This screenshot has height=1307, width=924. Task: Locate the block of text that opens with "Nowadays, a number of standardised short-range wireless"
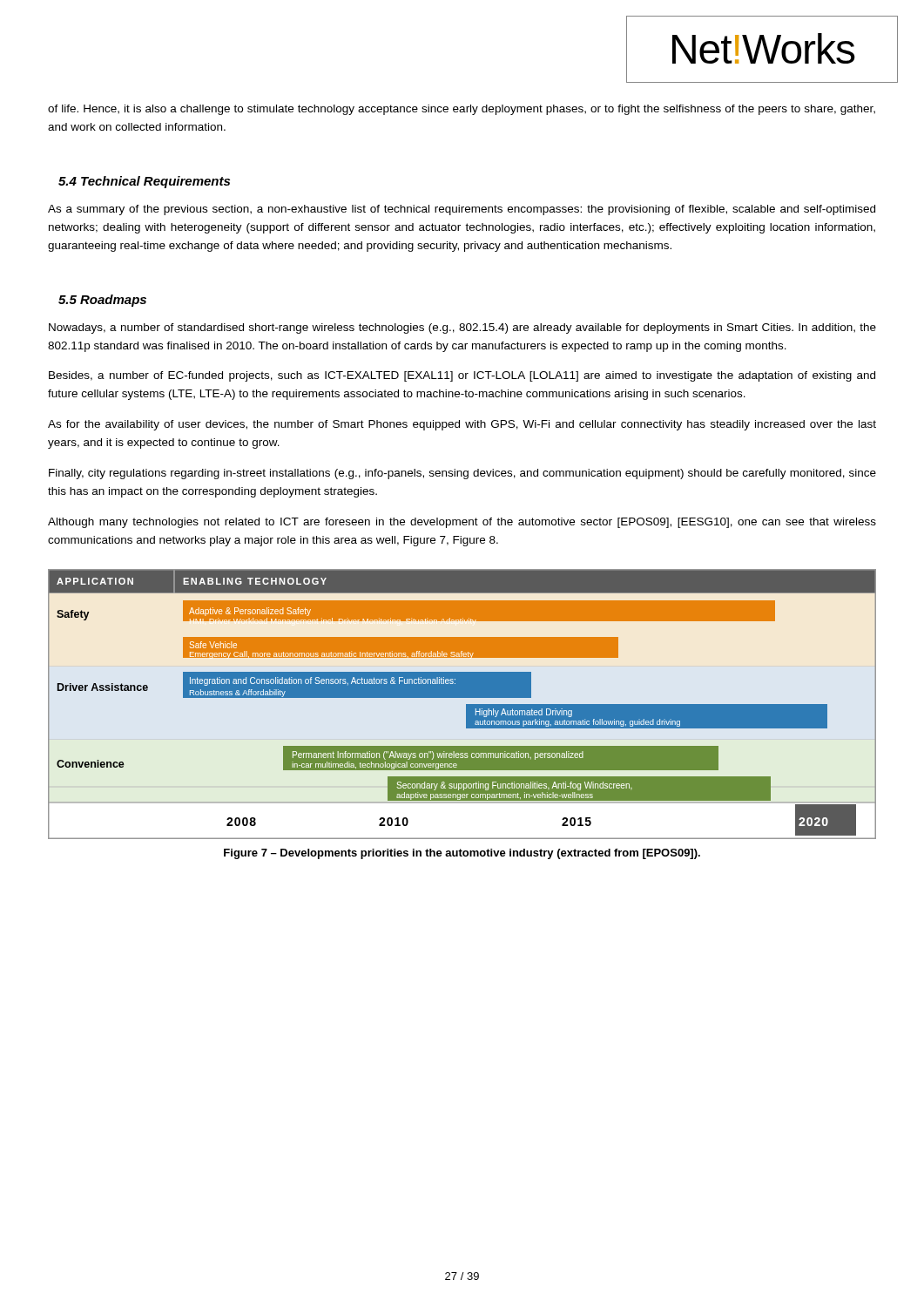pyautogui.click(x=462, y=336)
